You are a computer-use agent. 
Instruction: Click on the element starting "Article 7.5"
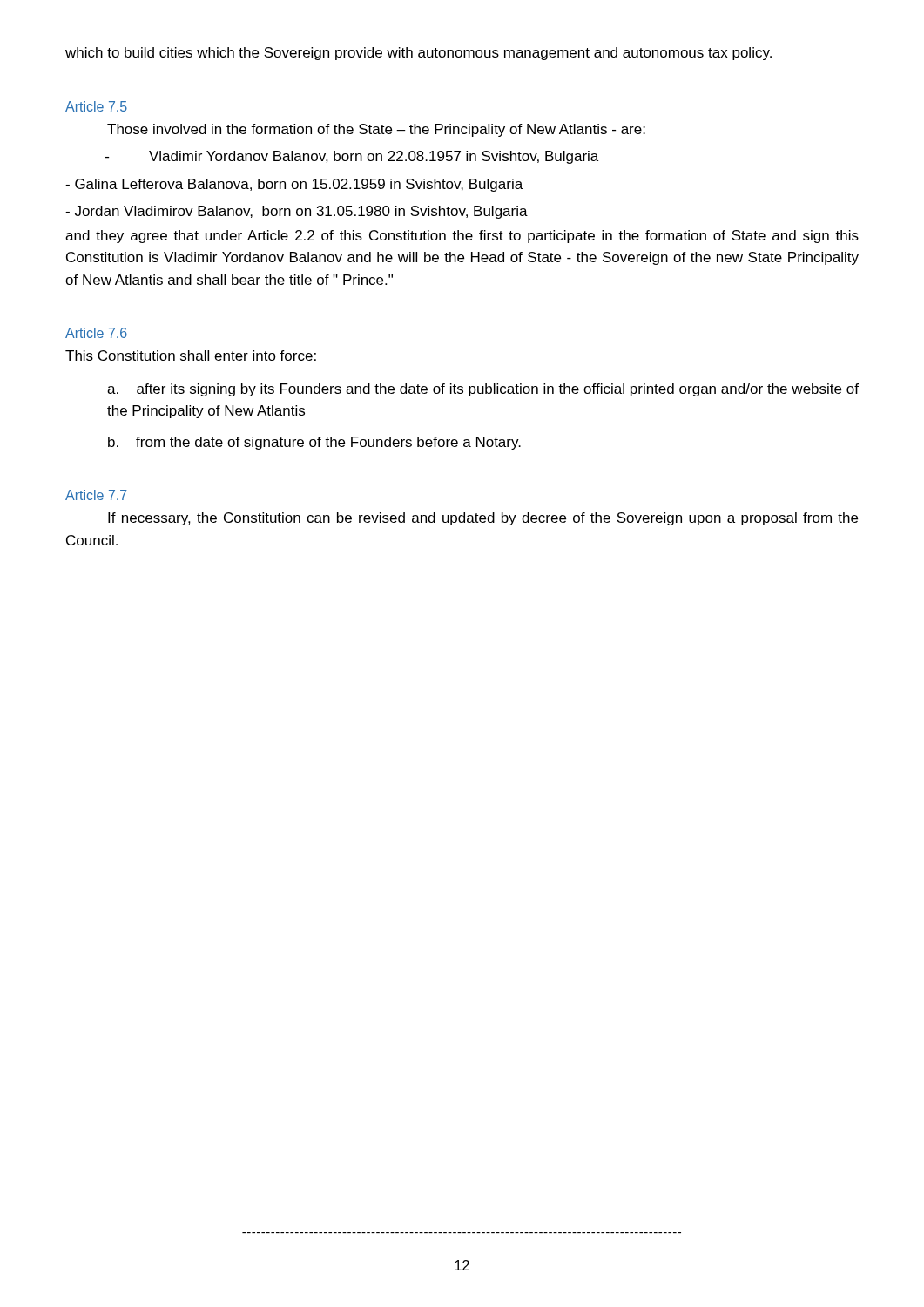coord(96,106)
